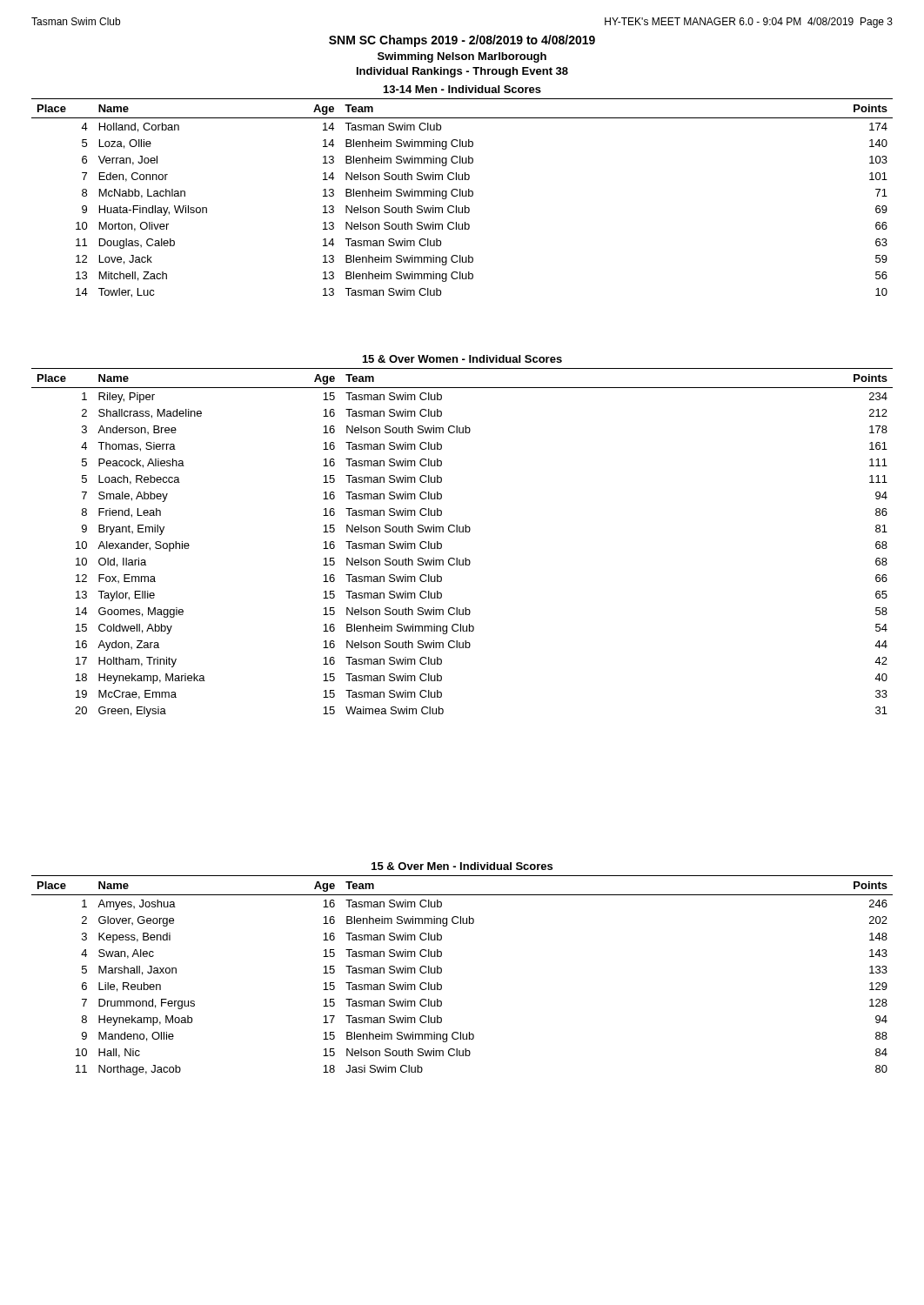The height and width of the screenshot is (1305, 924).
Task: Find the section header on this page that starts "13-14 Men -"
Action: (462, 89)
